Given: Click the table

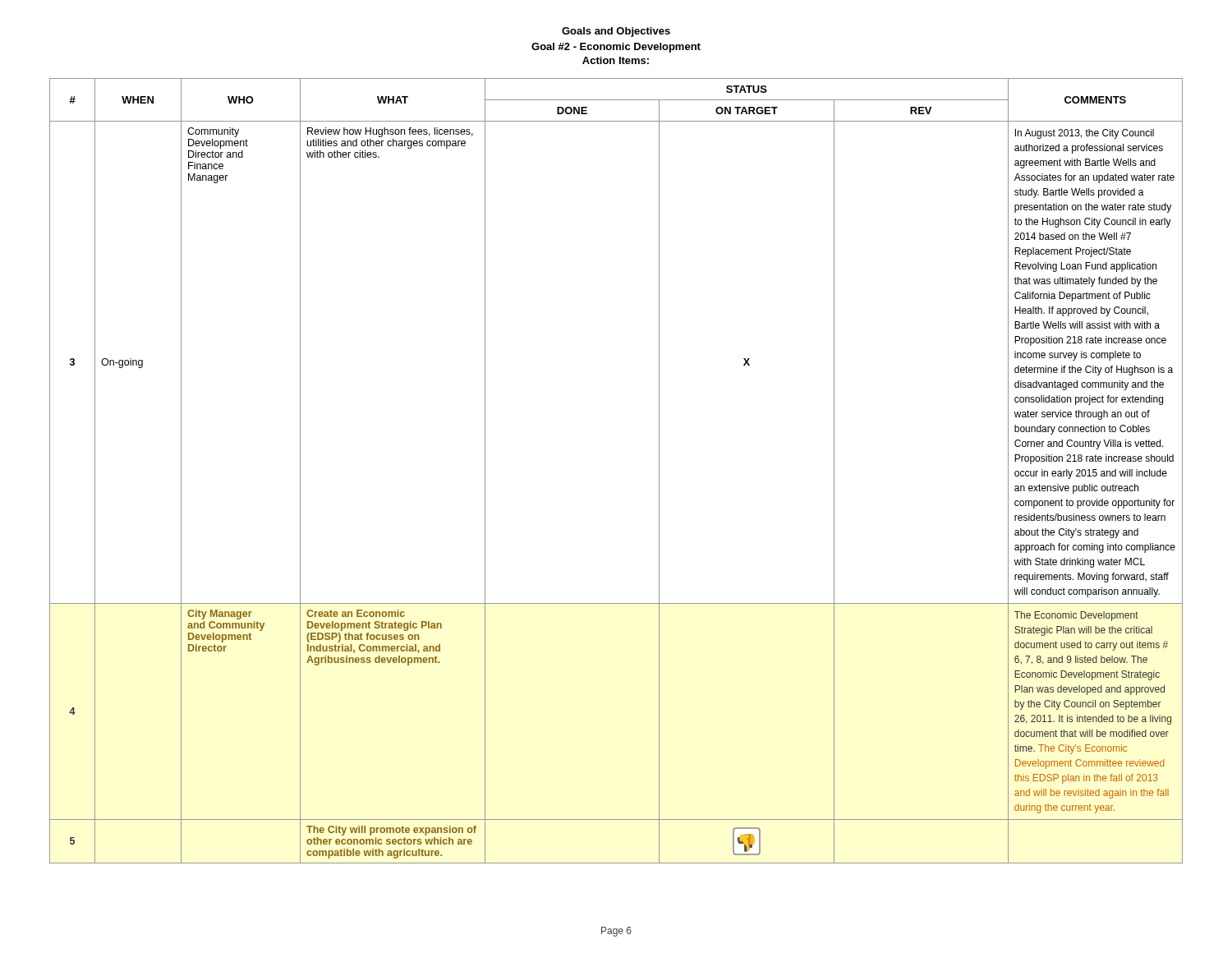Looking at the screenshot, I should 616,471.
